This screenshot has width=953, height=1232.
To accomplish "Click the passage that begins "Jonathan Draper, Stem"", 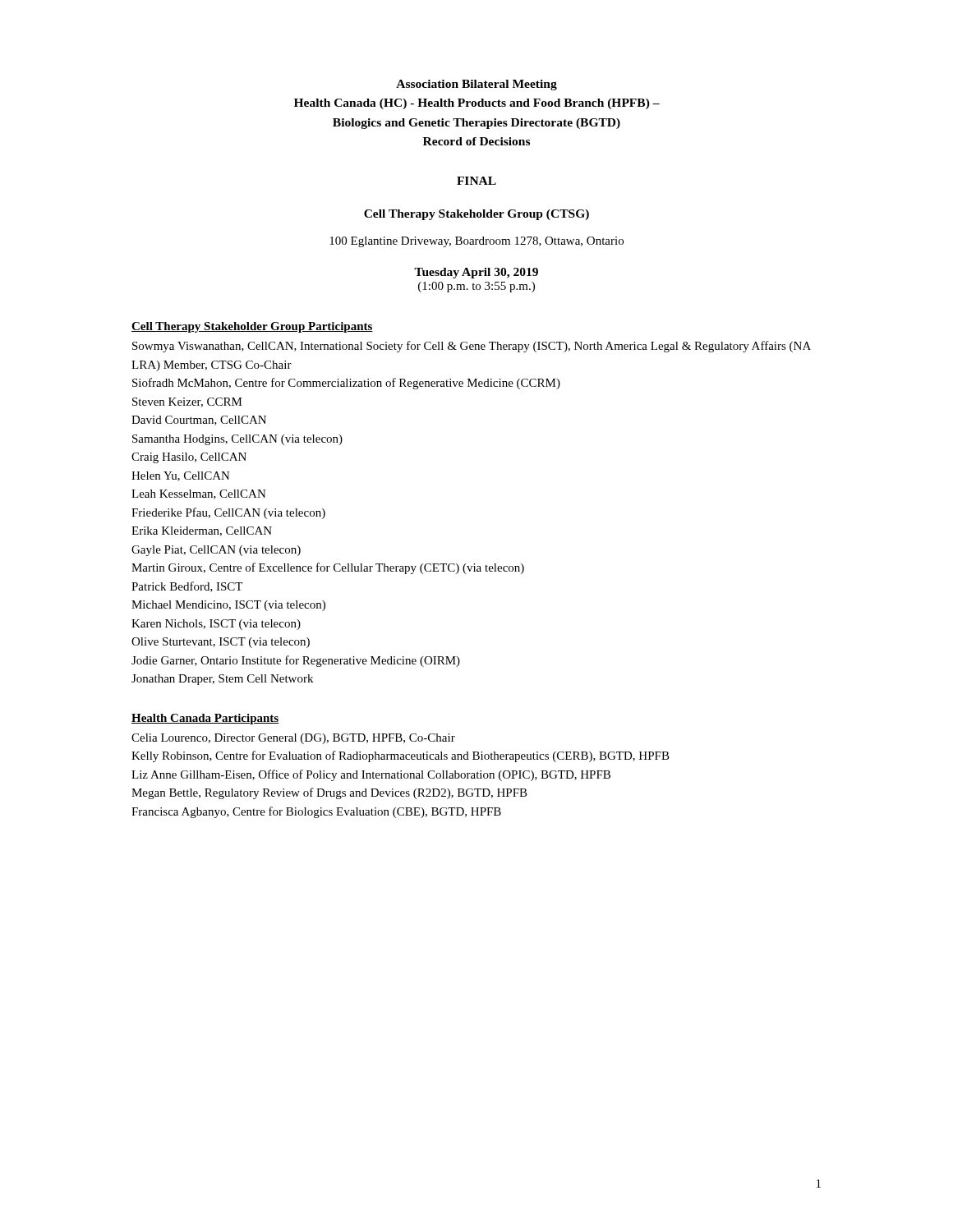I will pos(222,678).
